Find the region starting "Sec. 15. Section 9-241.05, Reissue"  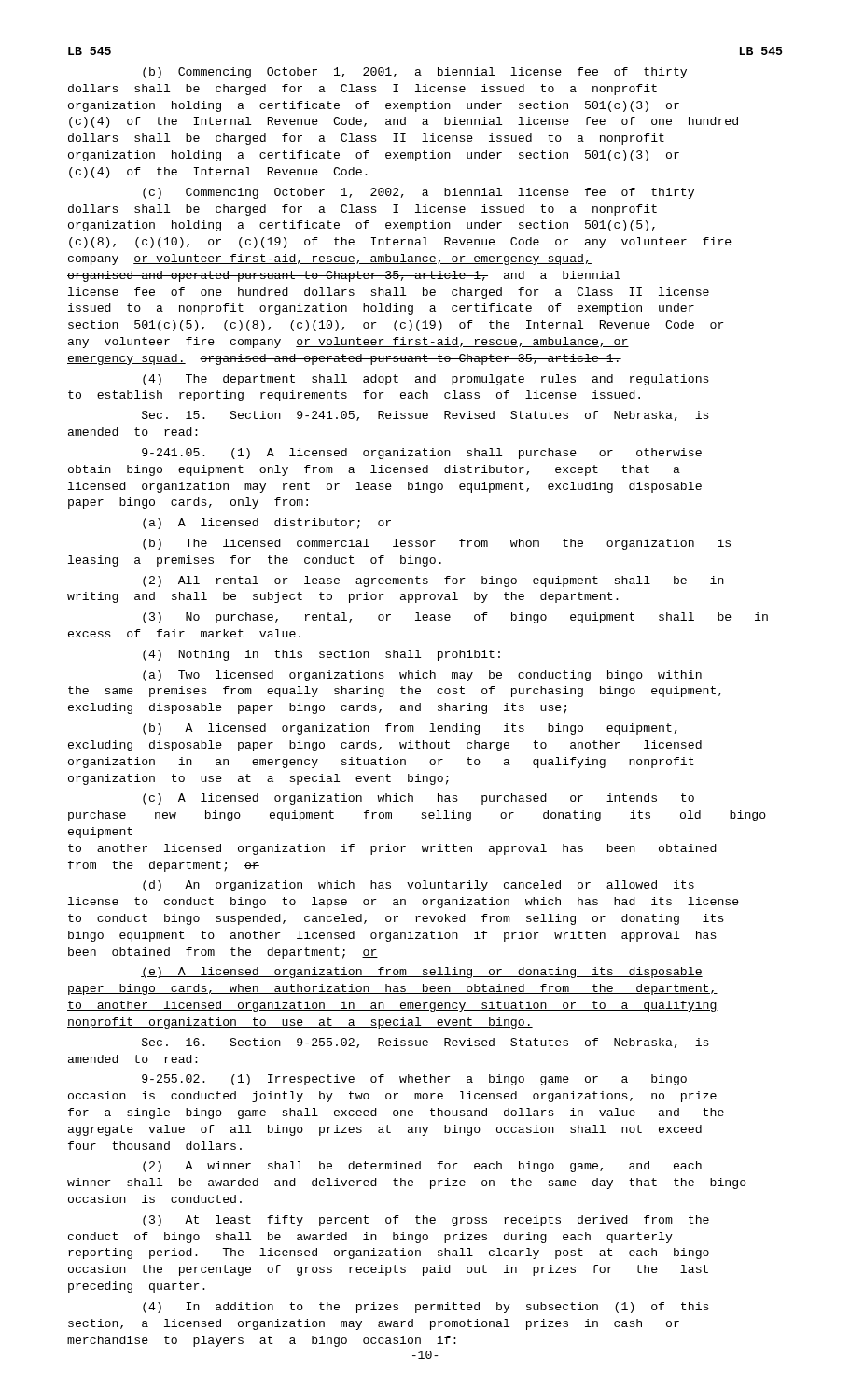[425, 425]
